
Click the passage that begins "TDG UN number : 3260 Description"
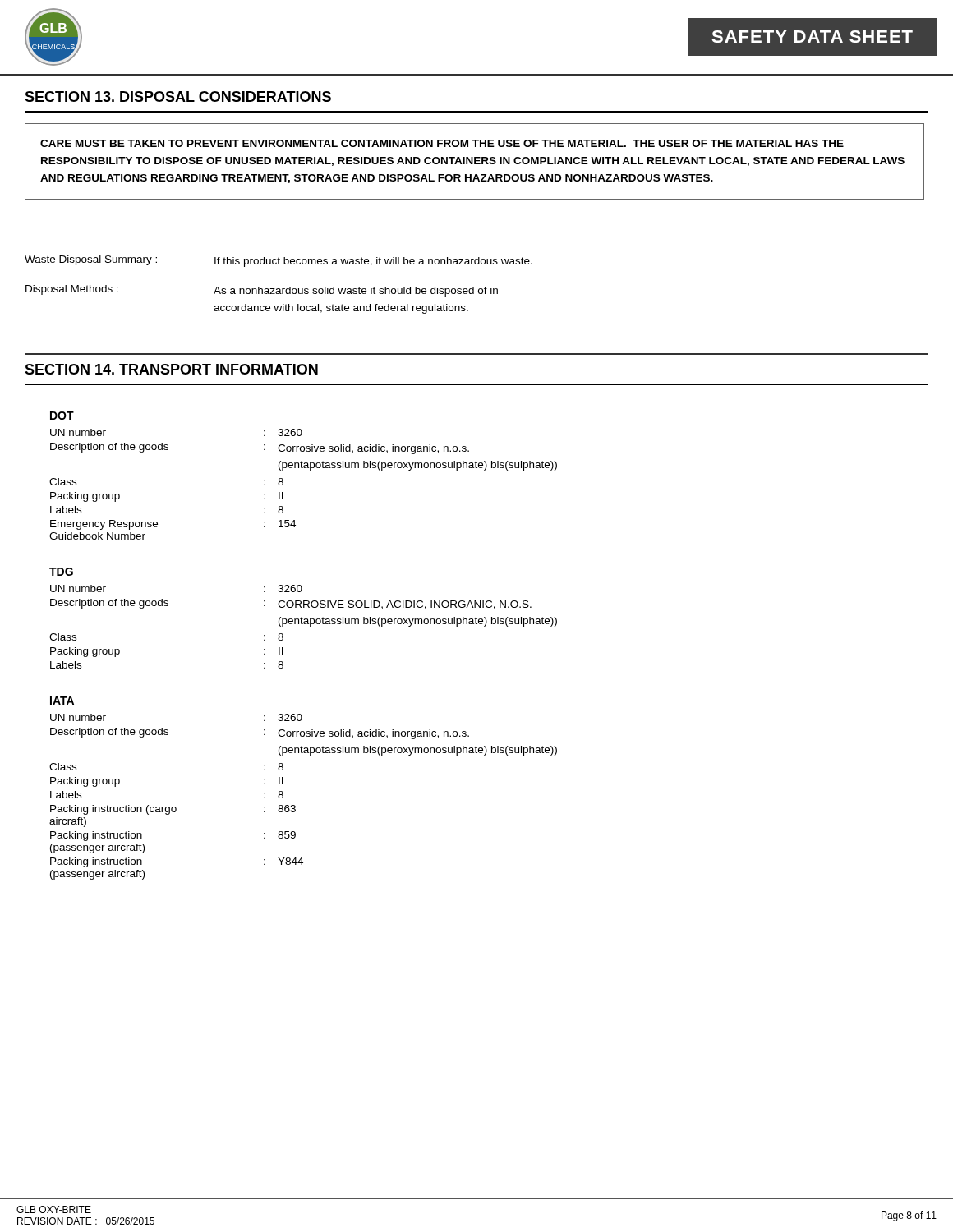pos(485,618)
